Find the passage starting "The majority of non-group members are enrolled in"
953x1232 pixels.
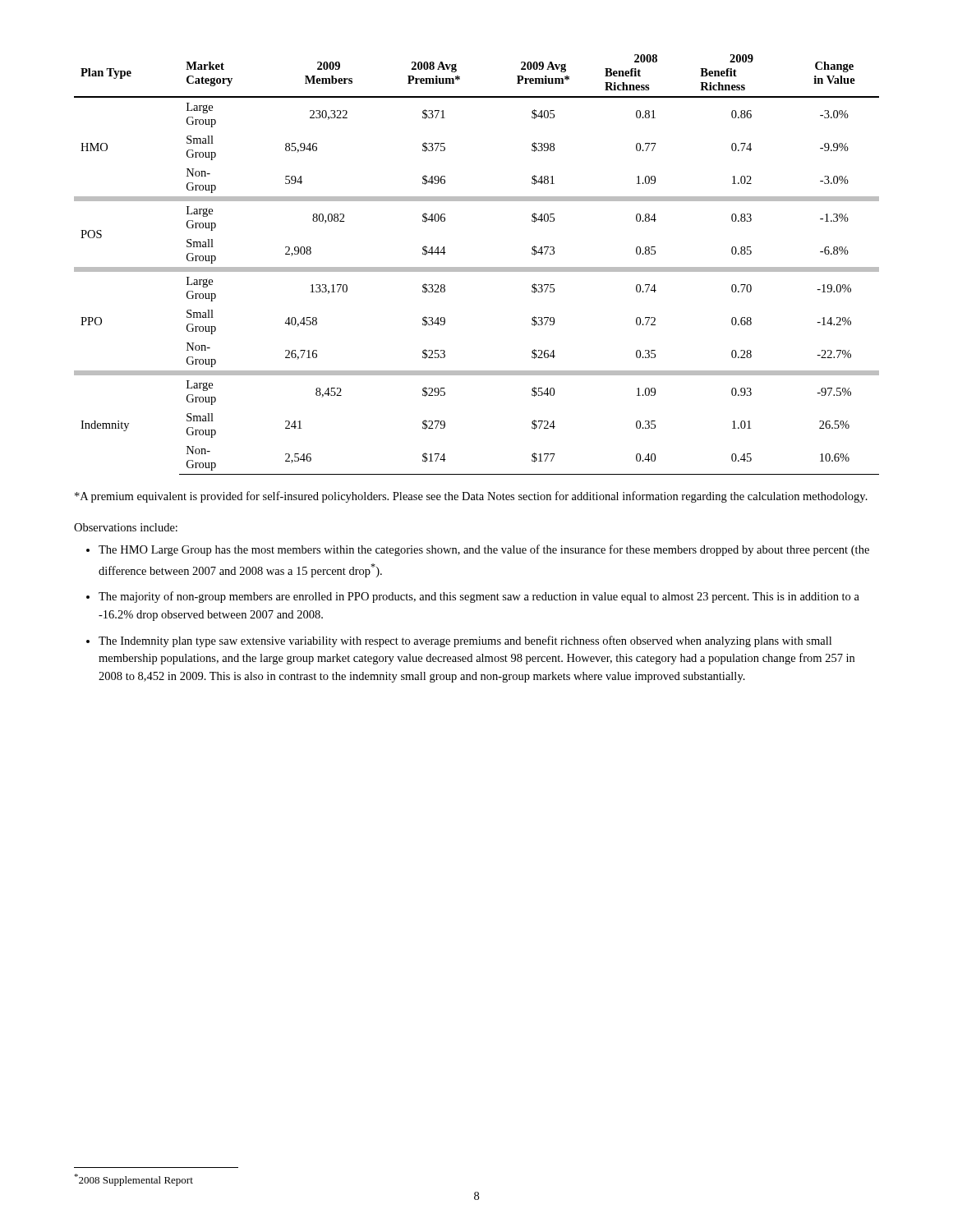tap(479, 605)
